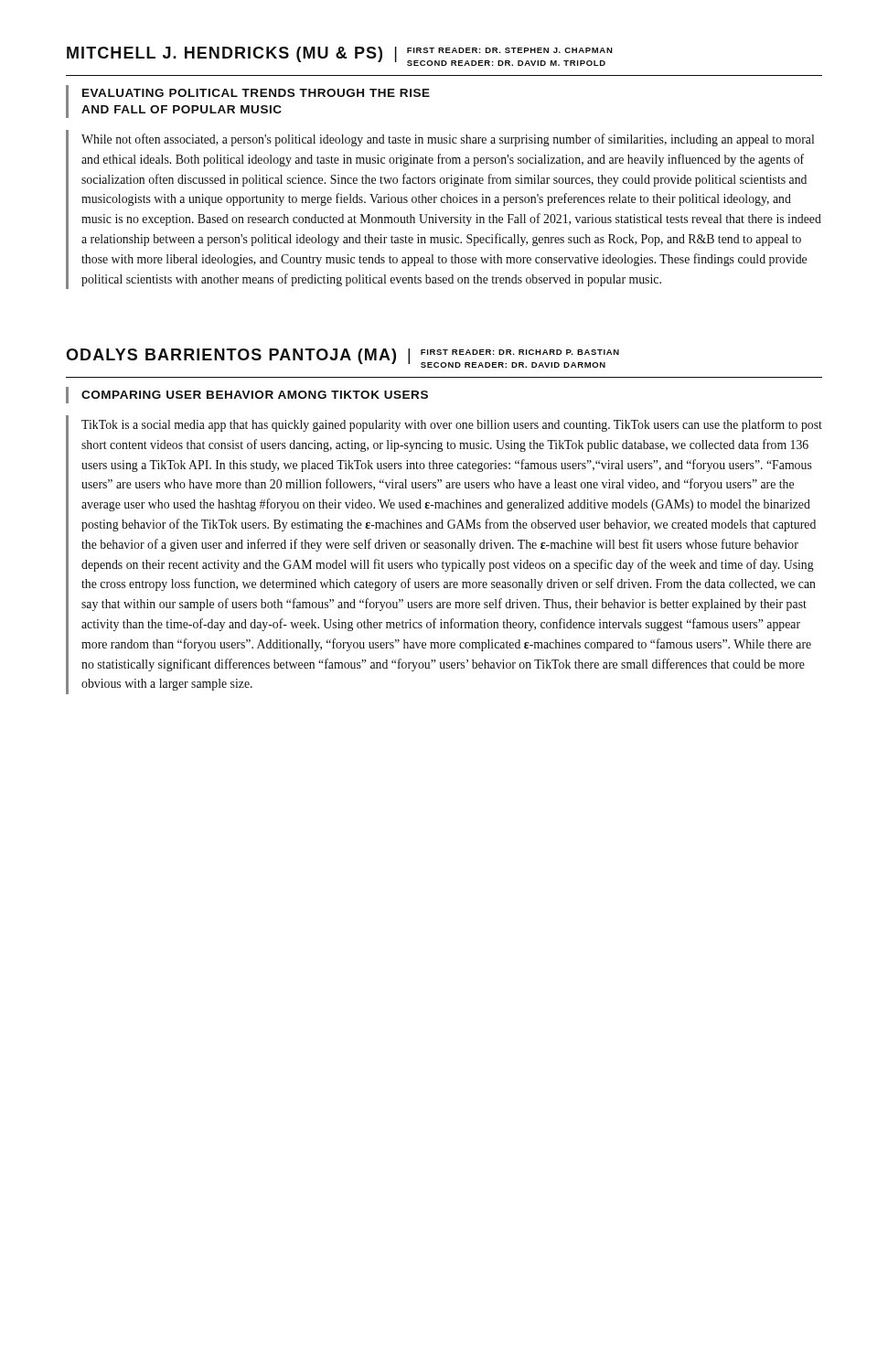
Task: Locate the text block with the text "TikTok is a"
Action: click(452, 554)
